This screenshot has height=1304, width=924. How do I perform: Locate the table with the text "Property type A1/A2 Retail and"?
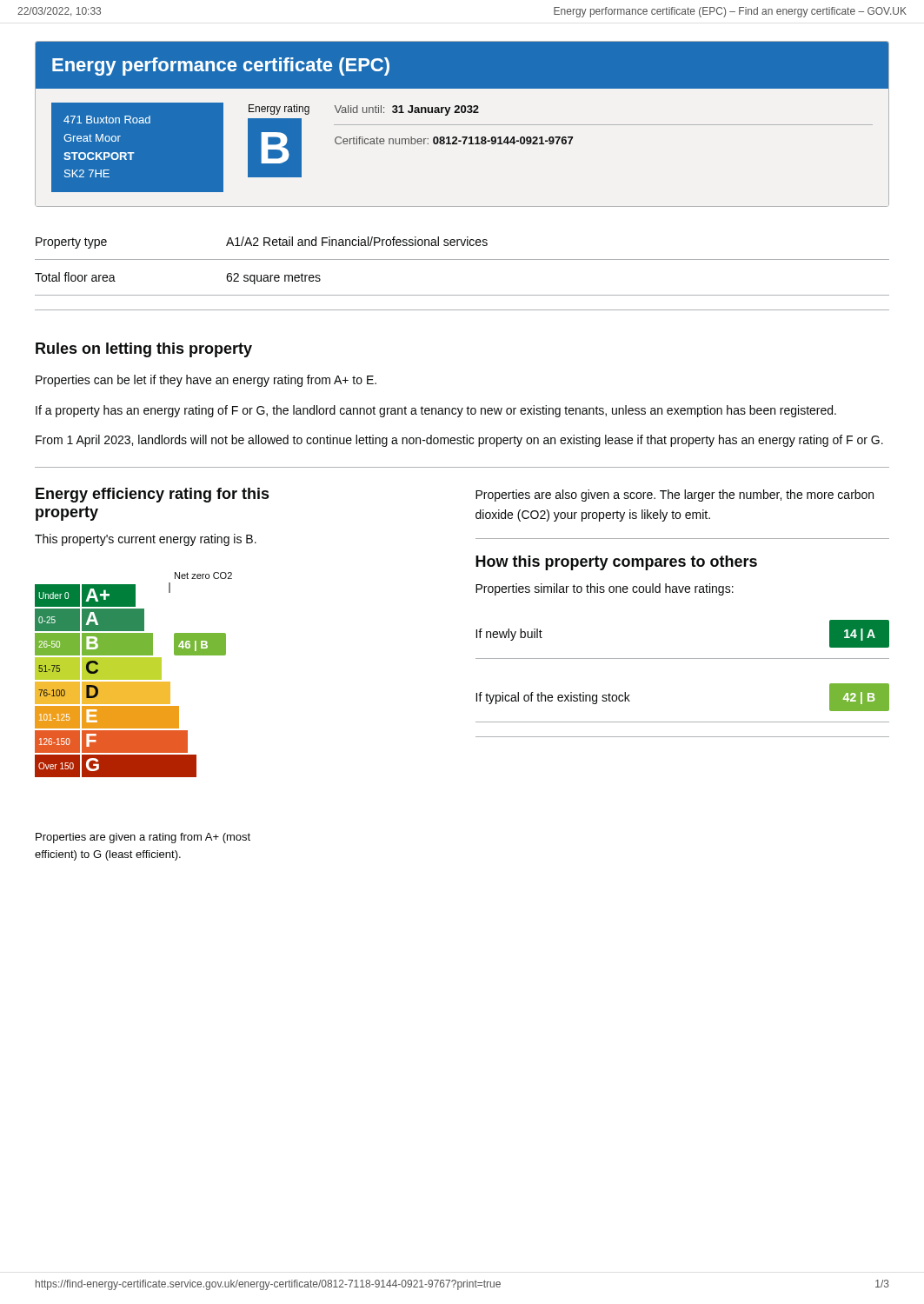tap(462, 267)
